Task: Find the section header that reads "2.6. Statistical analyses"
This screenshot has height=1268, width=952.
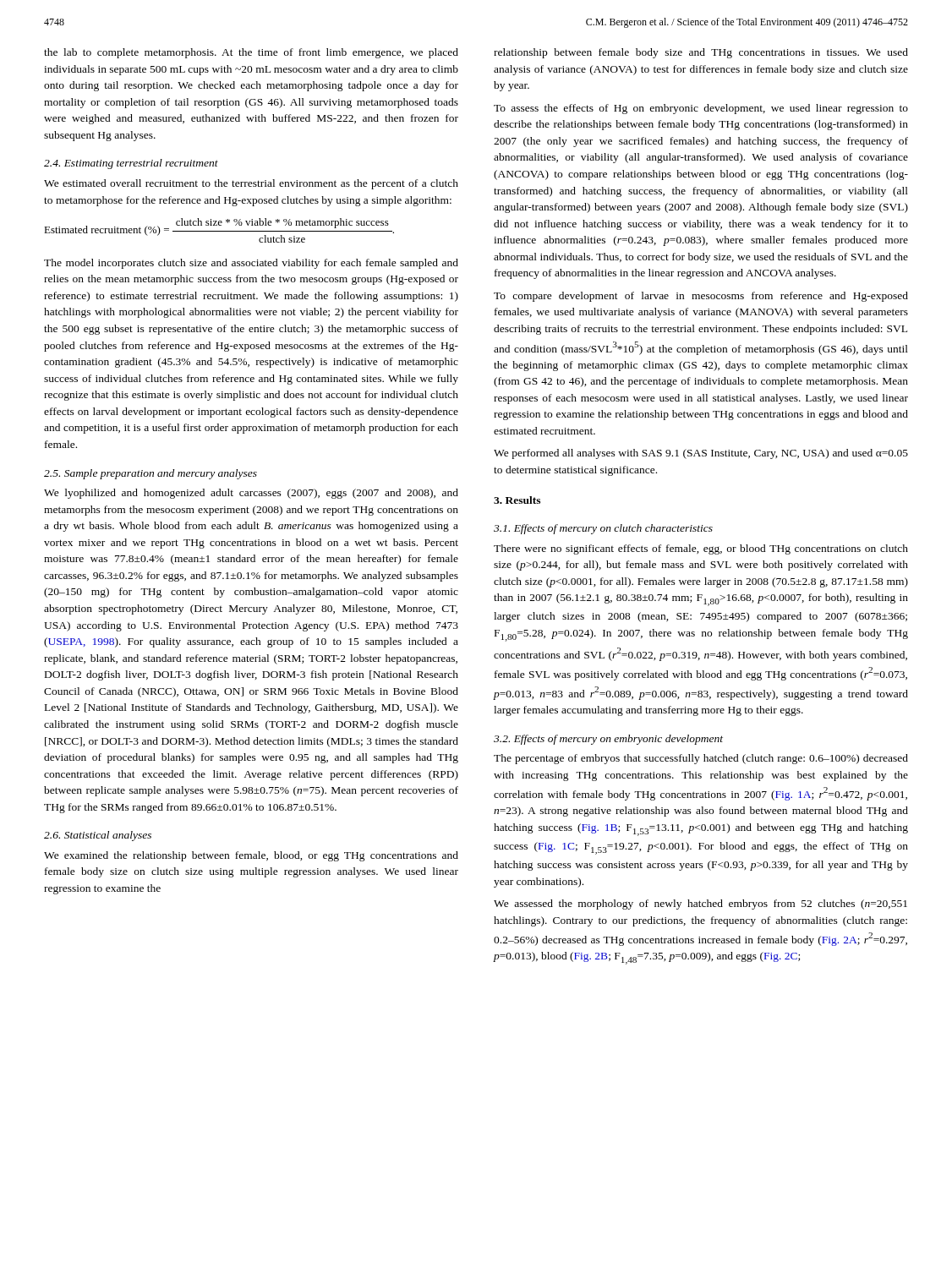Action: [98, 835]
